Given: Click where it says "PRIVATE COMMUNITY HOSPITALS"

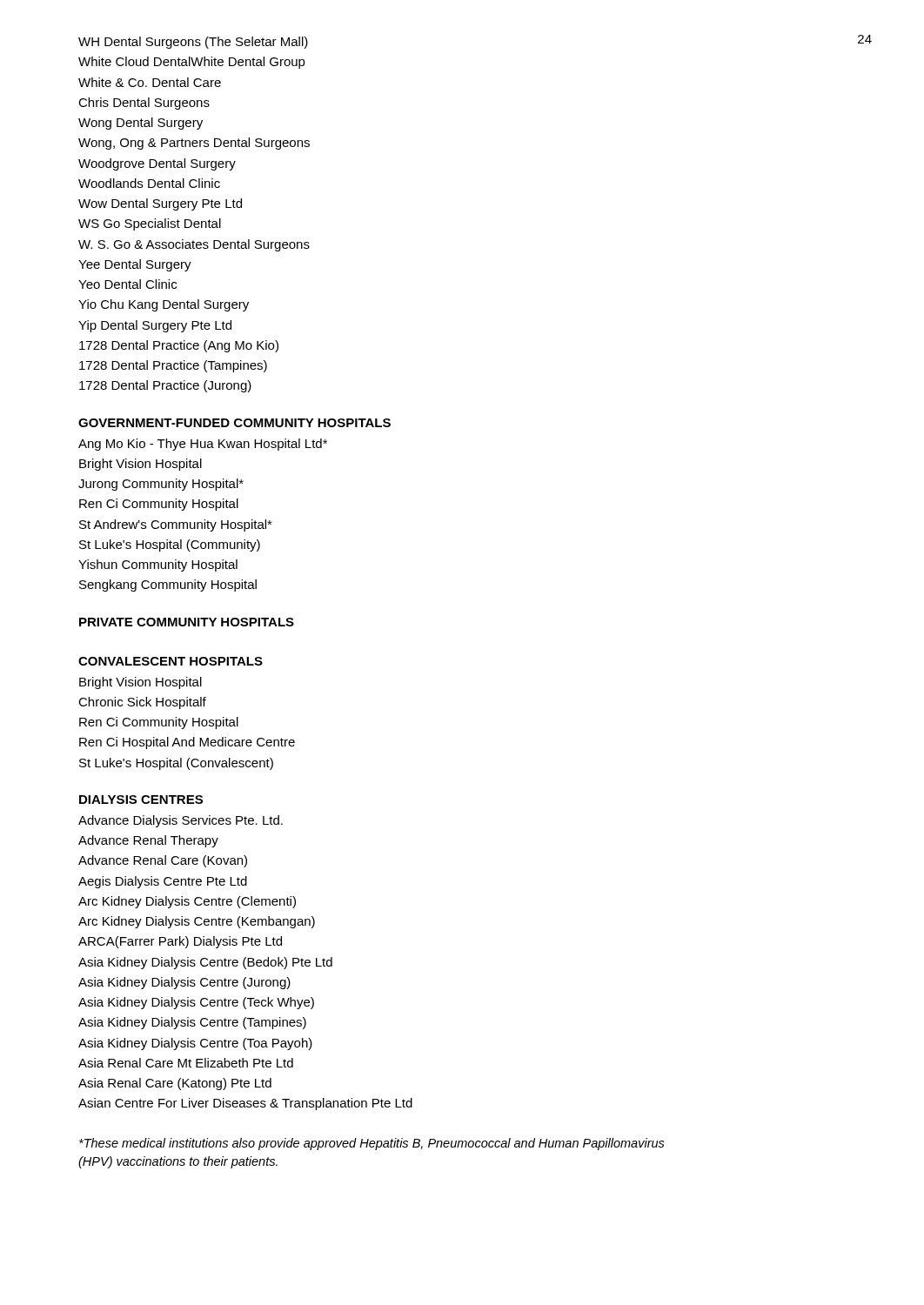Looking at the screenshot, I should click(186, 621).
